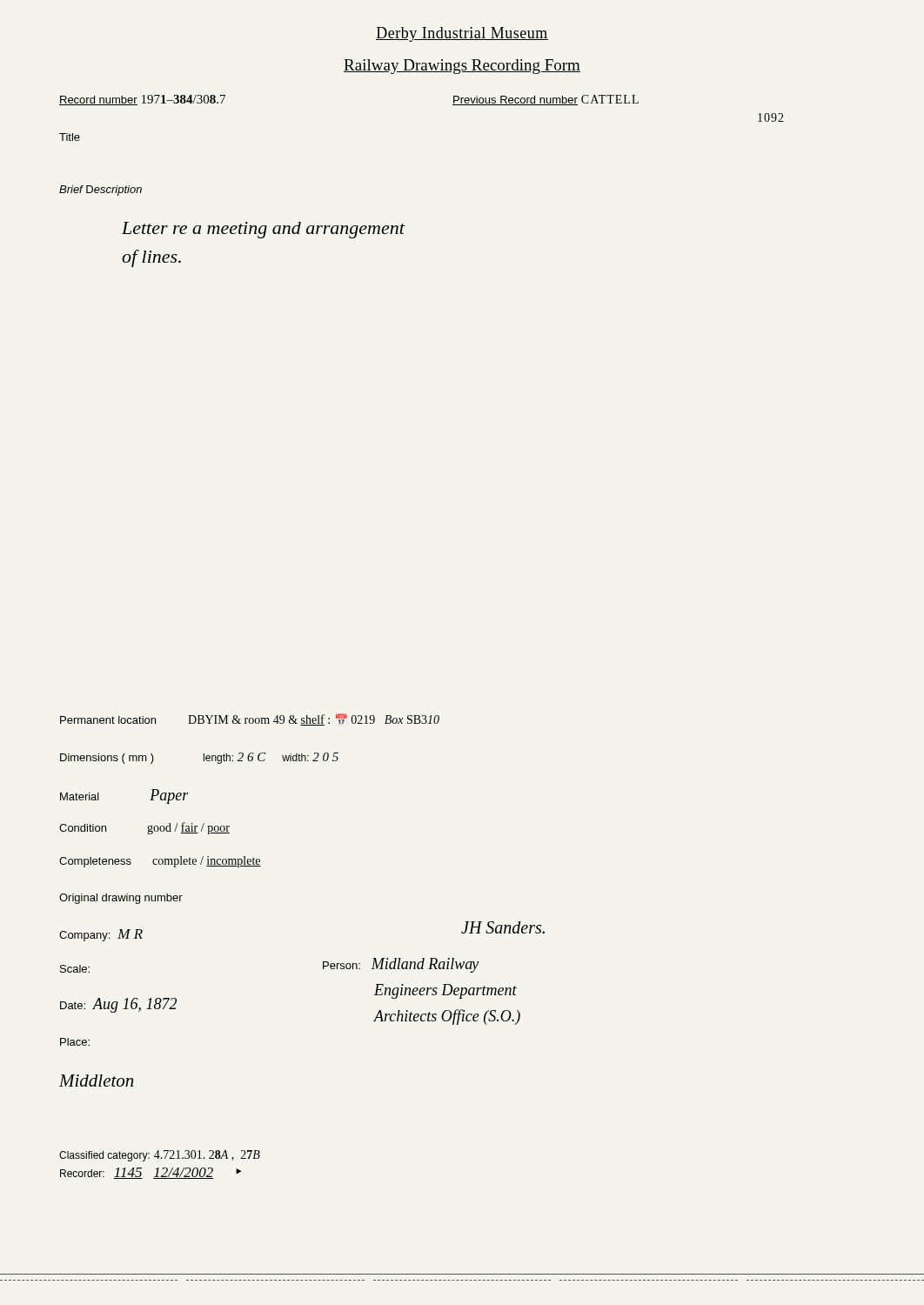The height and width of the screenshot is (1305, 924).
Task: Select the passage starting "Completeness complete / incomplete"
Action: [x=160, y=861]
